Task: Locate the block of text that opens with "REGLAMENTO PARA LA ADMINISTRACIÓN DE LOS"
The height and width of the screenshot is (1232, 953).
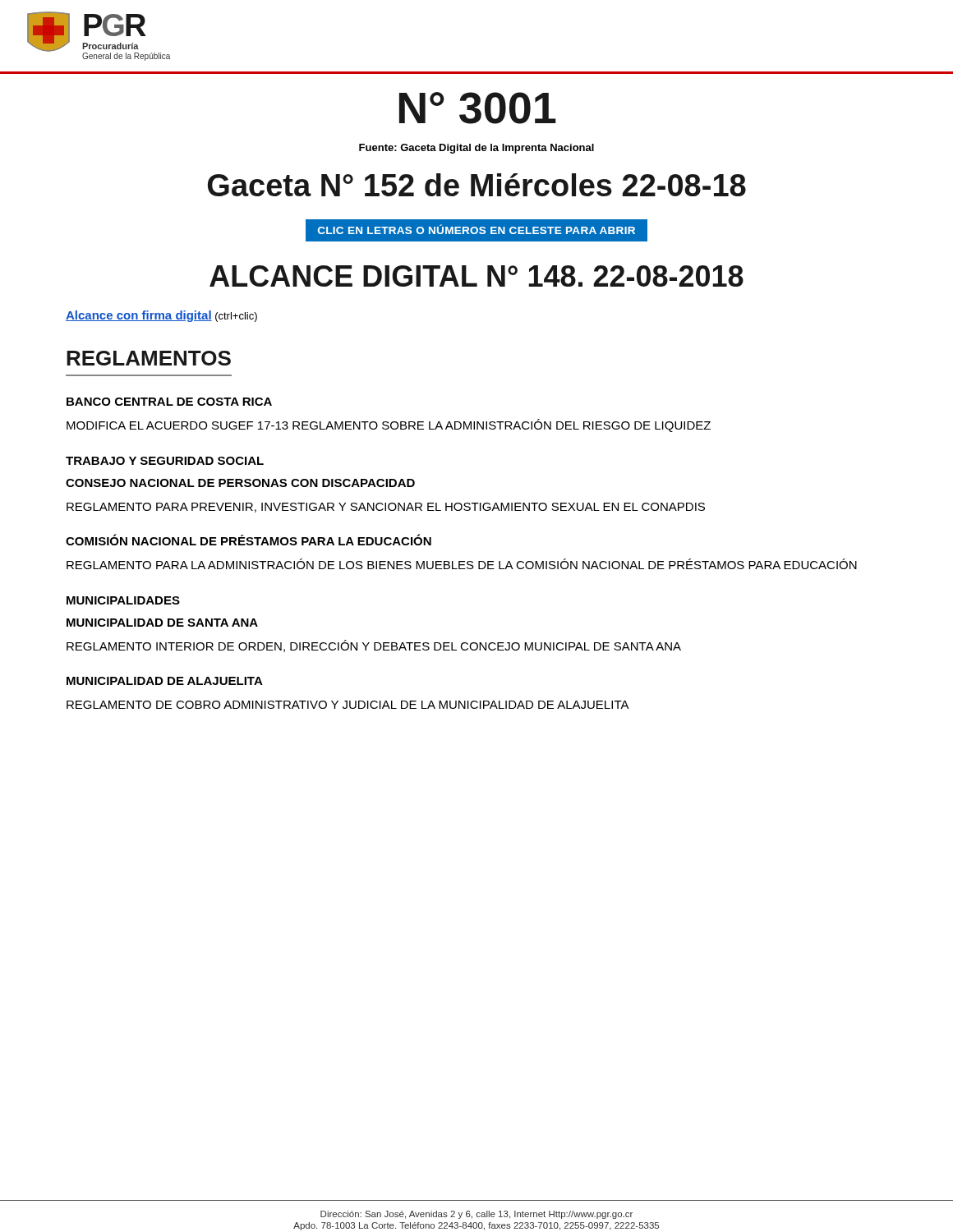Action: (x=462, y=565)
